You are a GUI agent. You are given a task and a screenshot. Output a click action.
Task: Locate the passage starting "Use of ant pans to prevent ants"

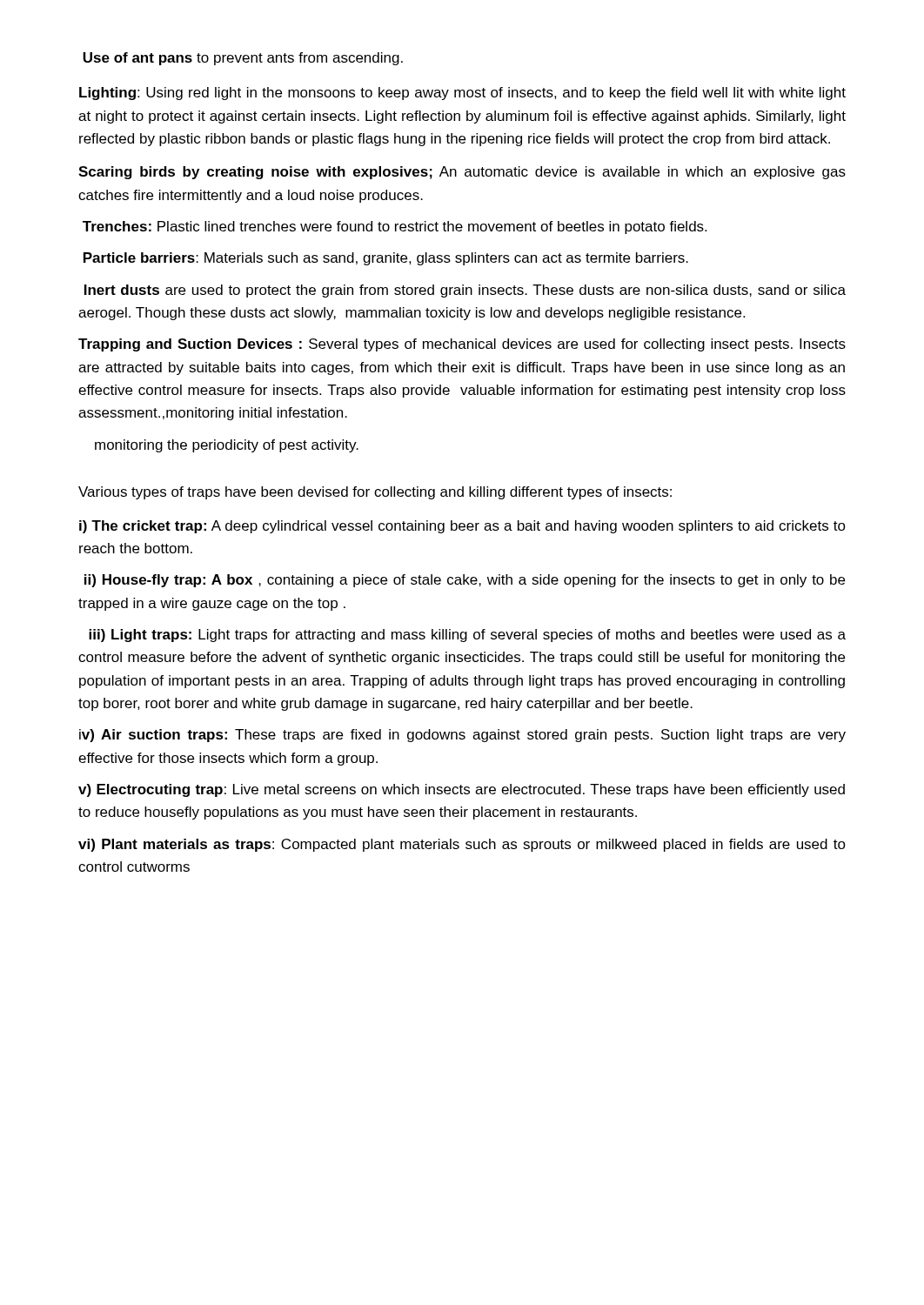[x=241, y=58]
